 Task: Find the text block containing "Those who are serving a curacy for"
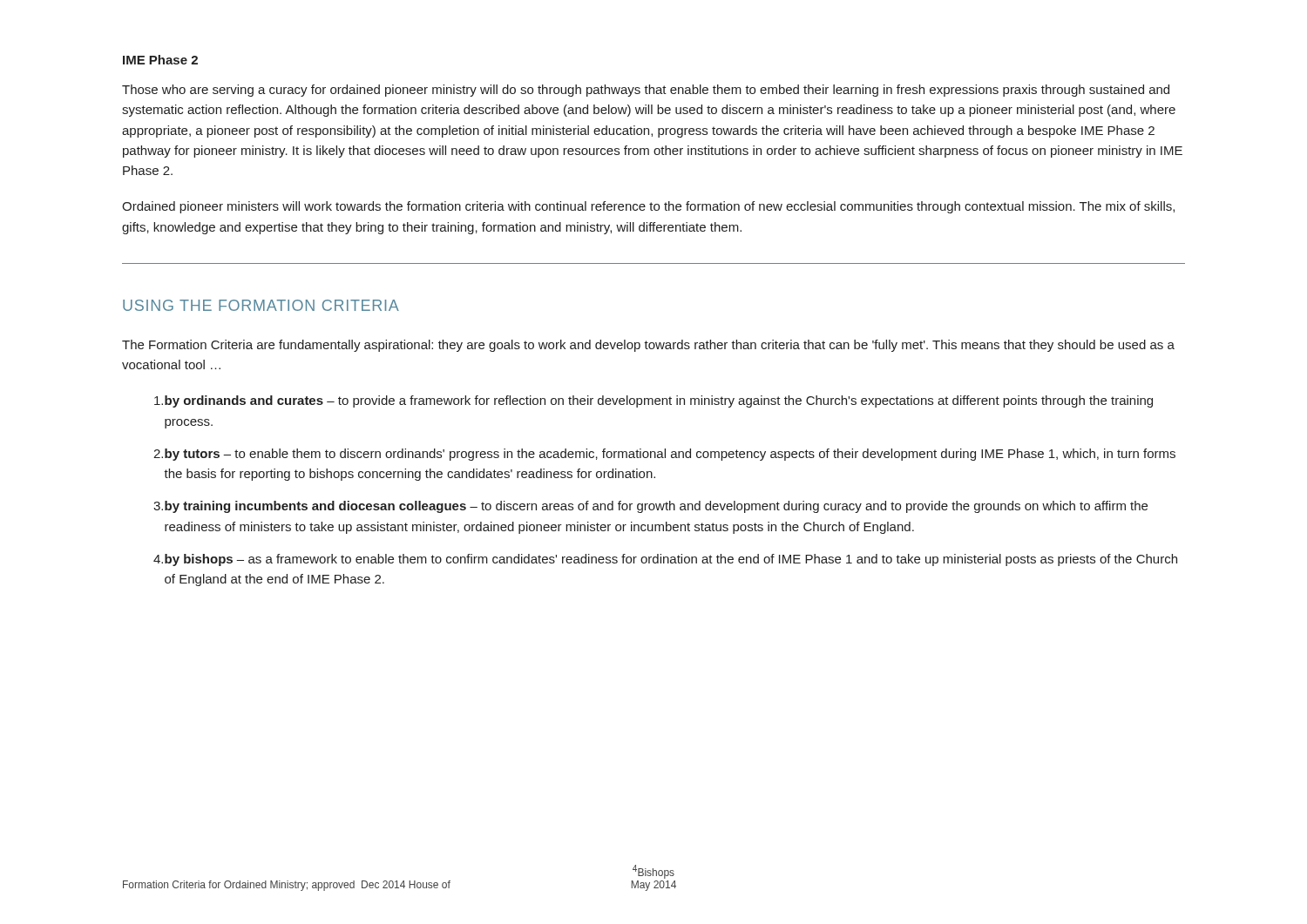pos(652,130)
